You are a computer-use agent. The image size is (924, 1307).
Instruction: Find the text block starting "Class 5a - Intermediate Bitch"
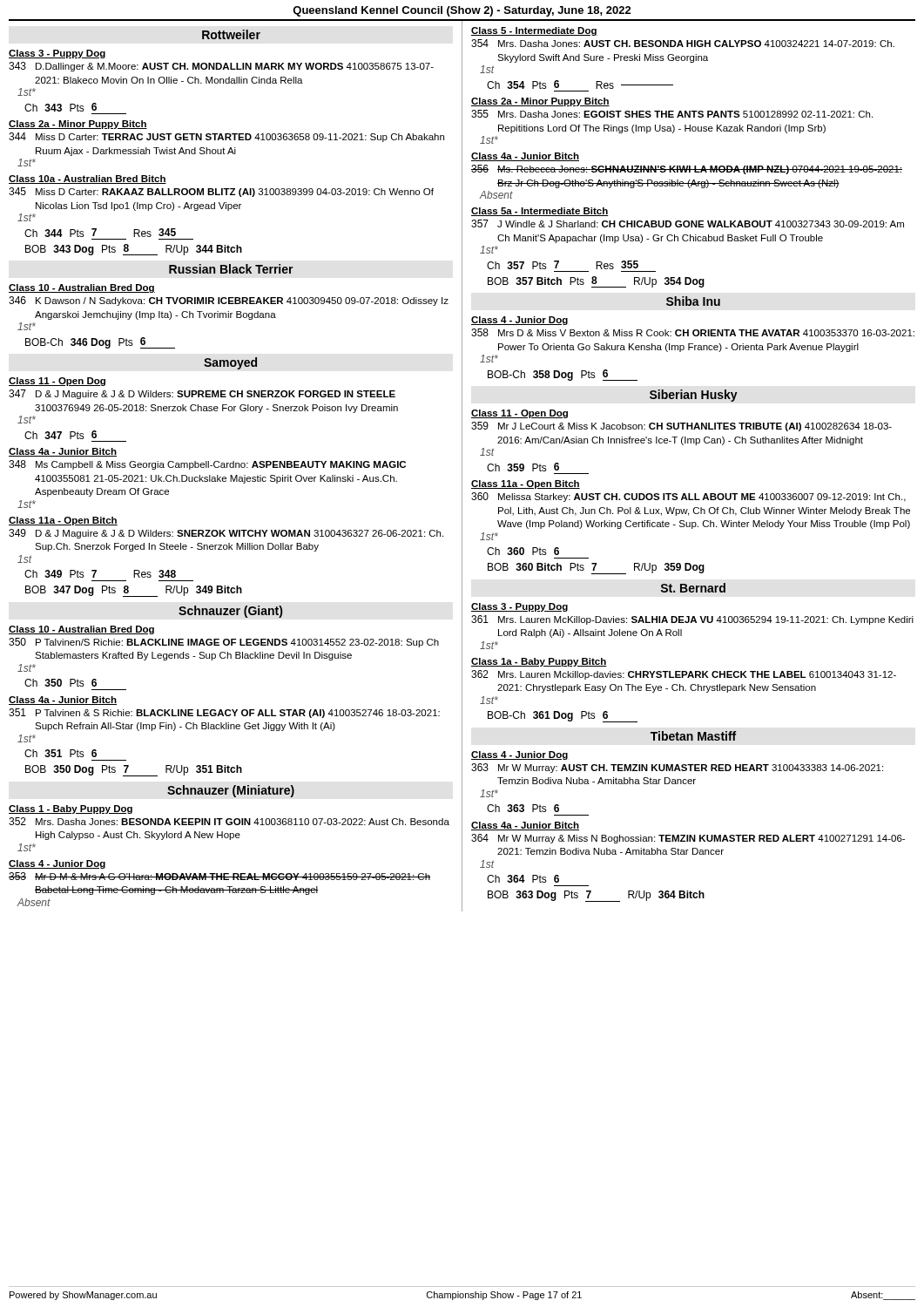(540, 211)
